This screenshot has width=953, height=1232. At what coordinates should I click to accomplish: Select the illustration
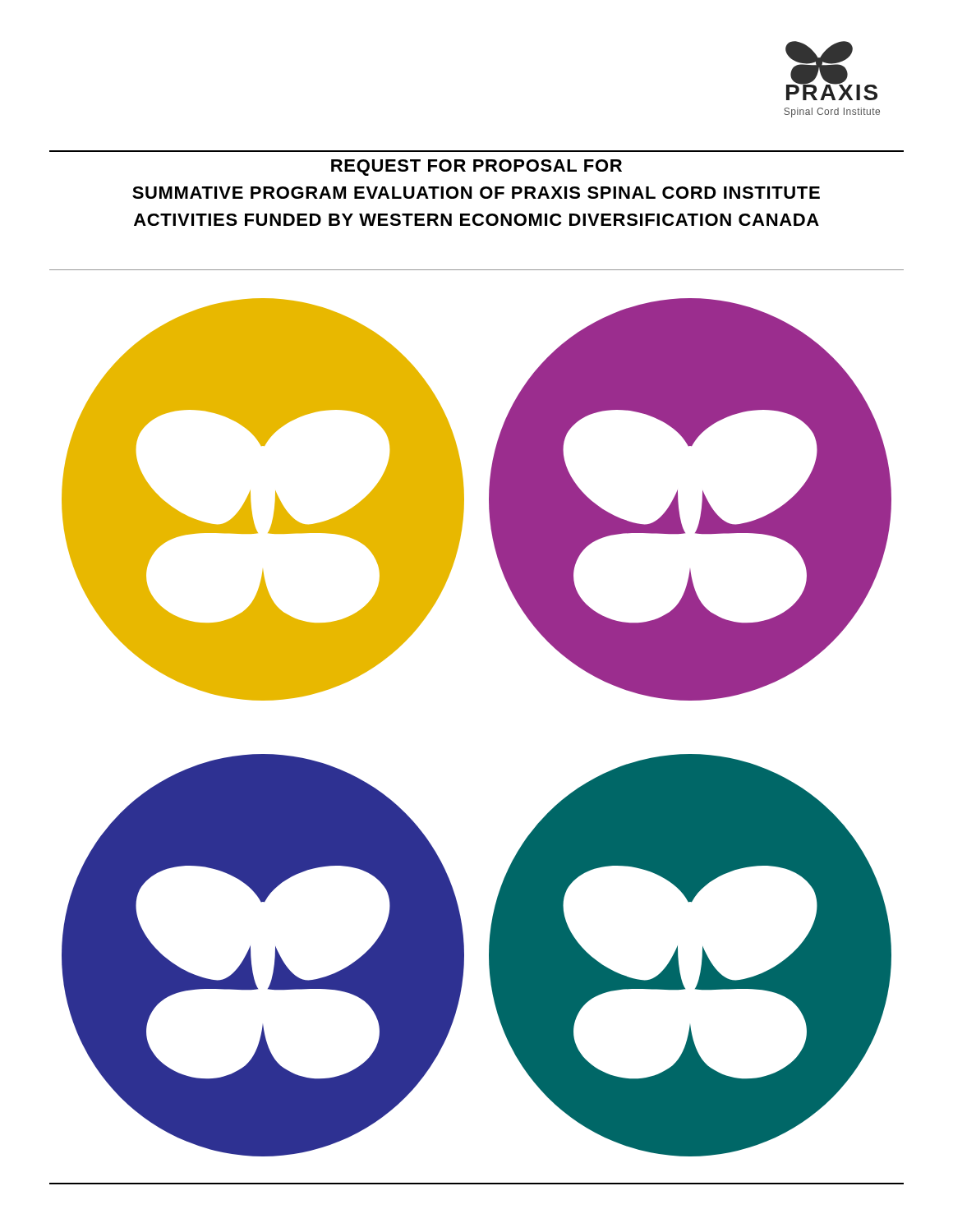(x=476, y=727)
